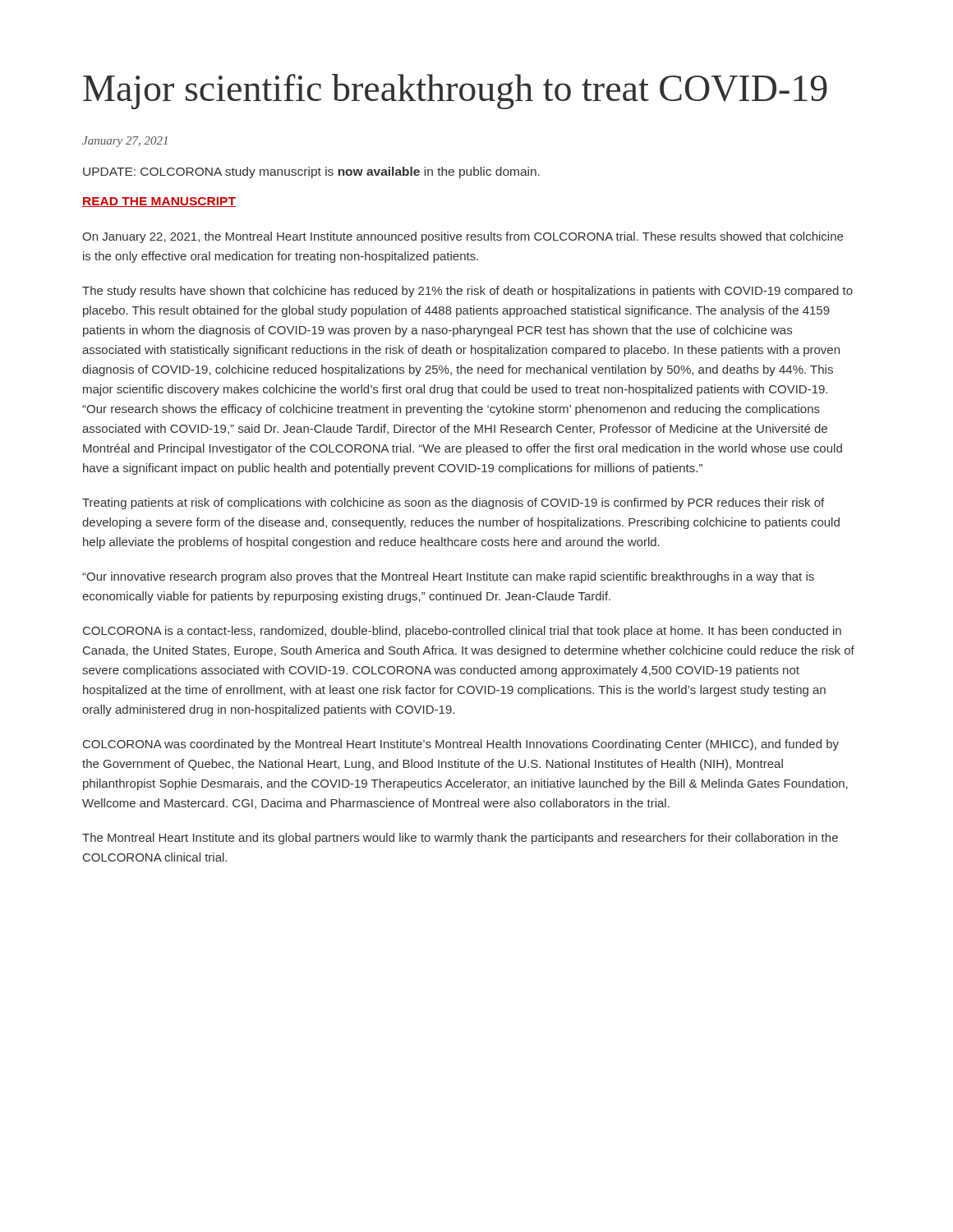This screenshot has width=953, height=1232.
Task: Select the element starting "Major scientific breakthrough to treat COVID-19"
Action: point(468,88)
